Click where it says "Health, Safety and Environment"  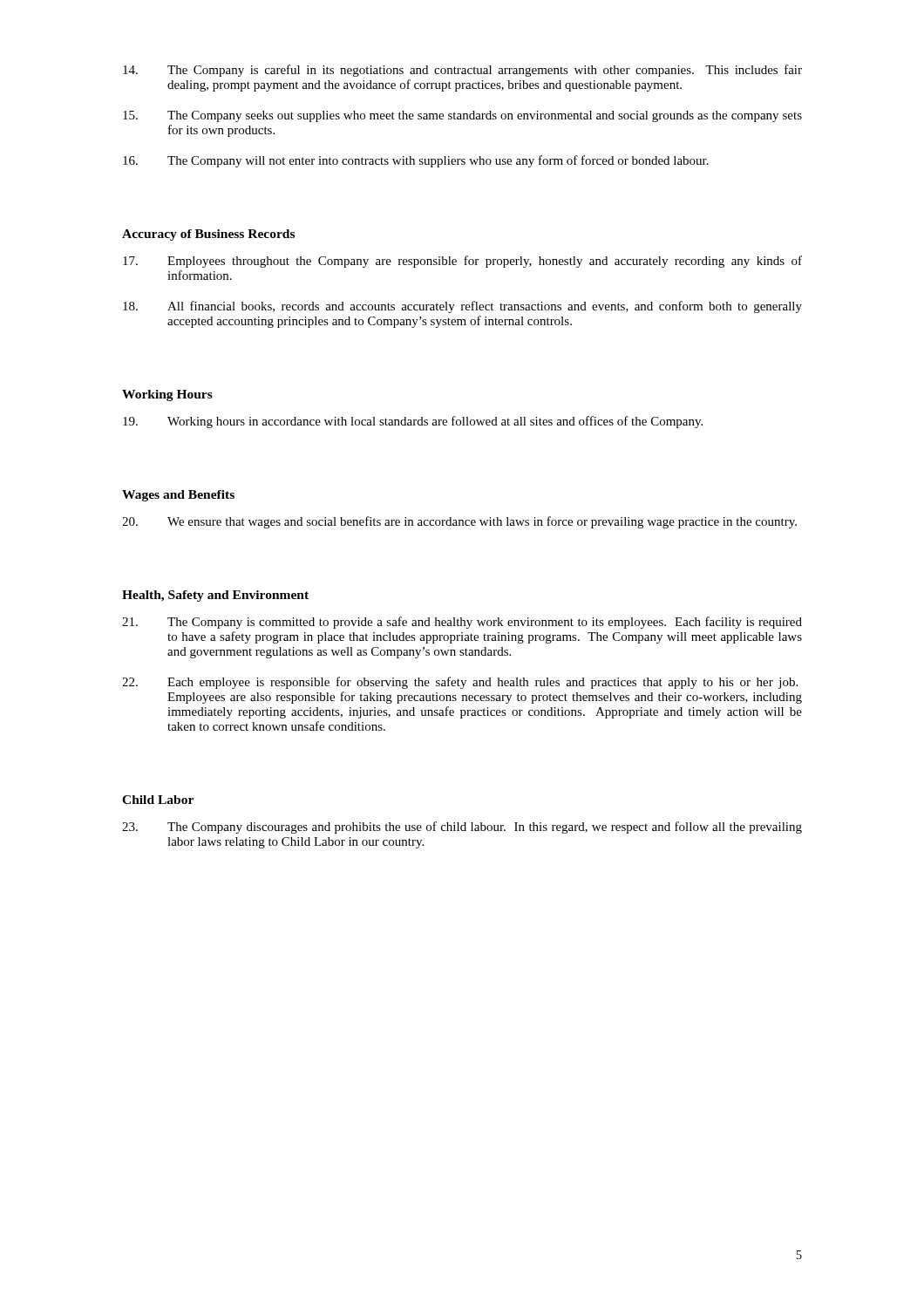point(215,594)
